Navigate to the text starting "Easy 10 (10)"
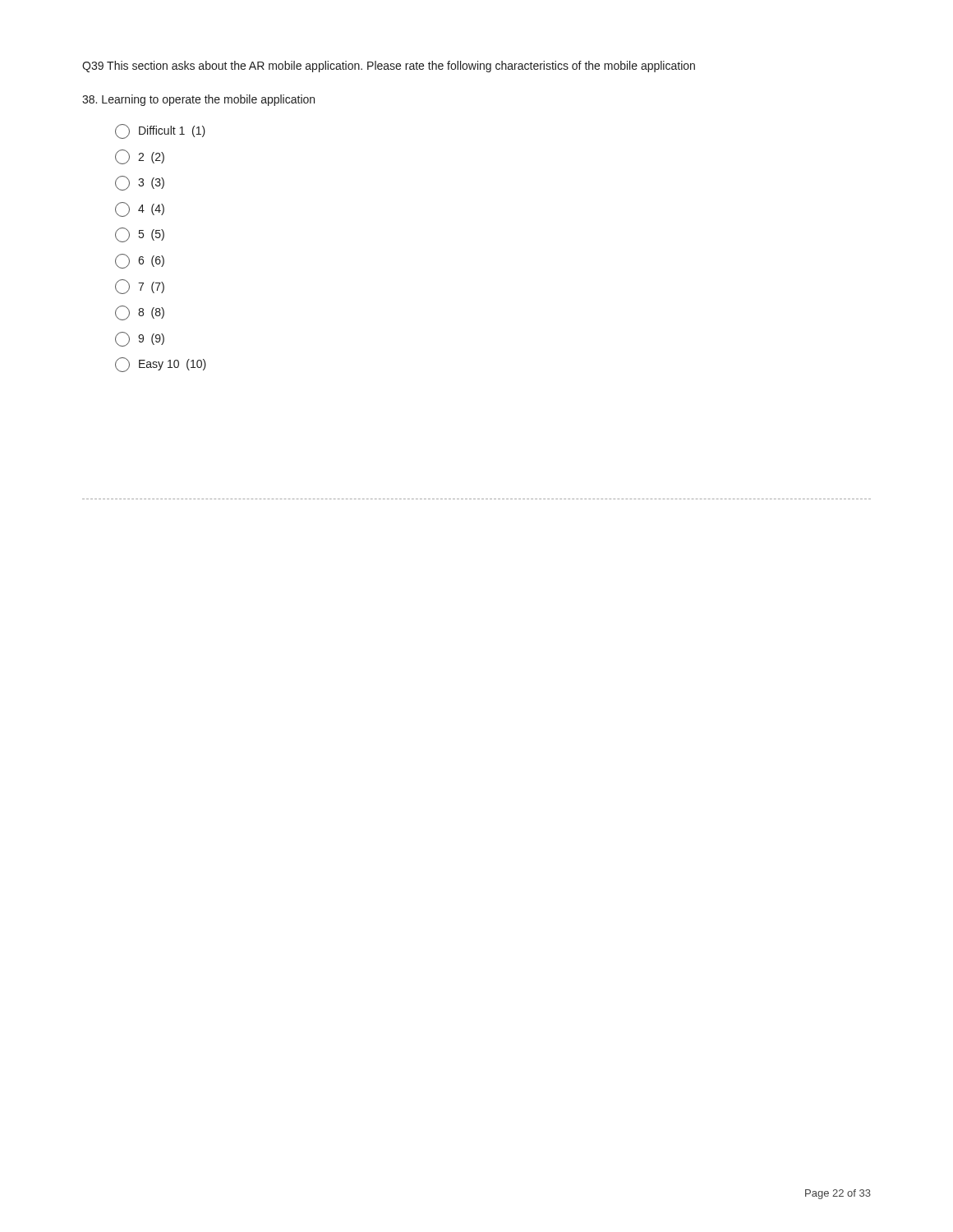Screen dimensions: 1232x953 click(161, 365)
